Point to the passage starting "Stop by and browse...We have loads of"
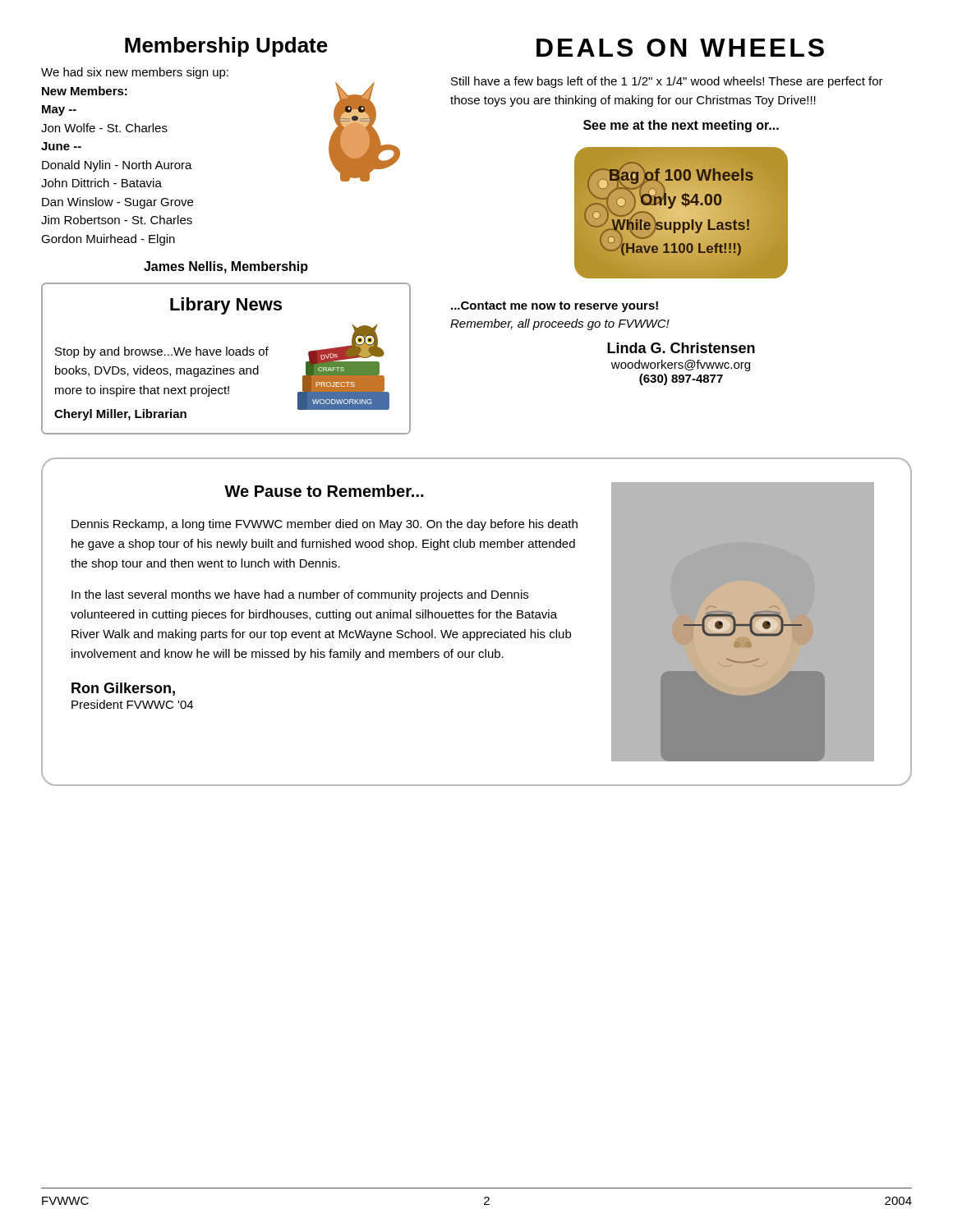This screenshot has height=1232, width=953. pos(161,370)
